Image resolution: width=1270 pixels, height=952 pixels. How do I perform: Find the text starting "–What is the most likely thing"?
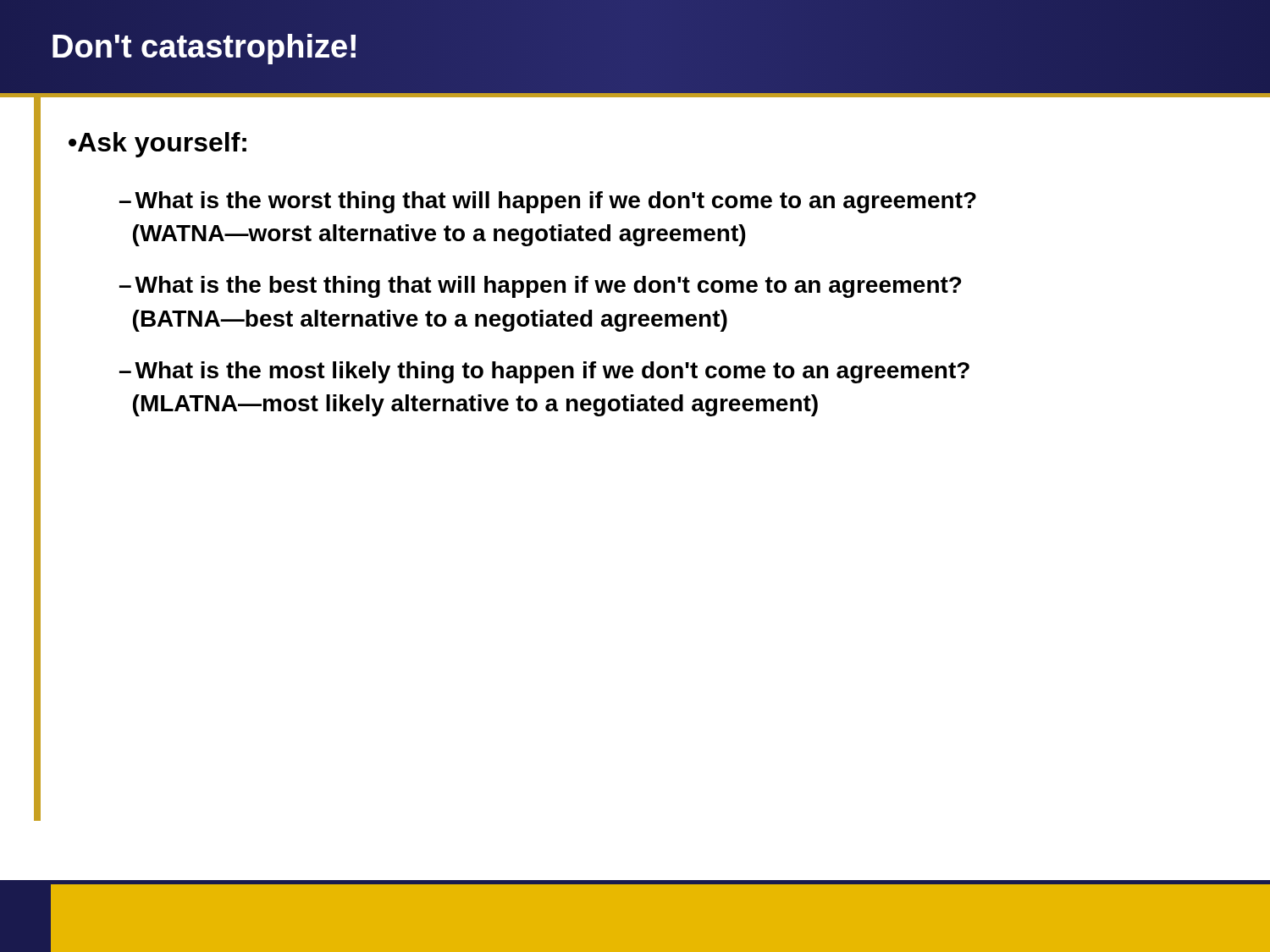(545, 387)
